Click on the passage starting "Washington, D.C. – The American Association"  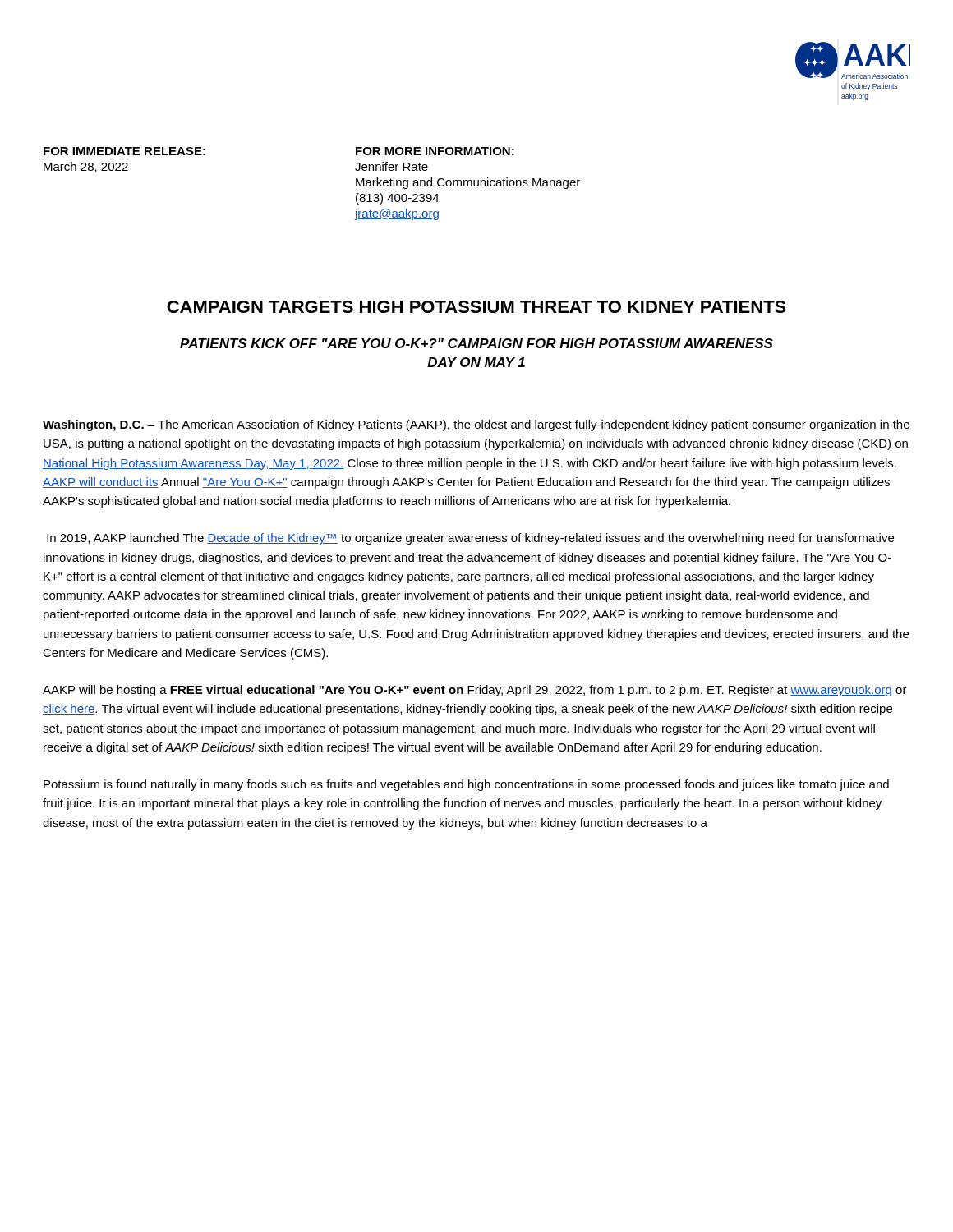476,463
